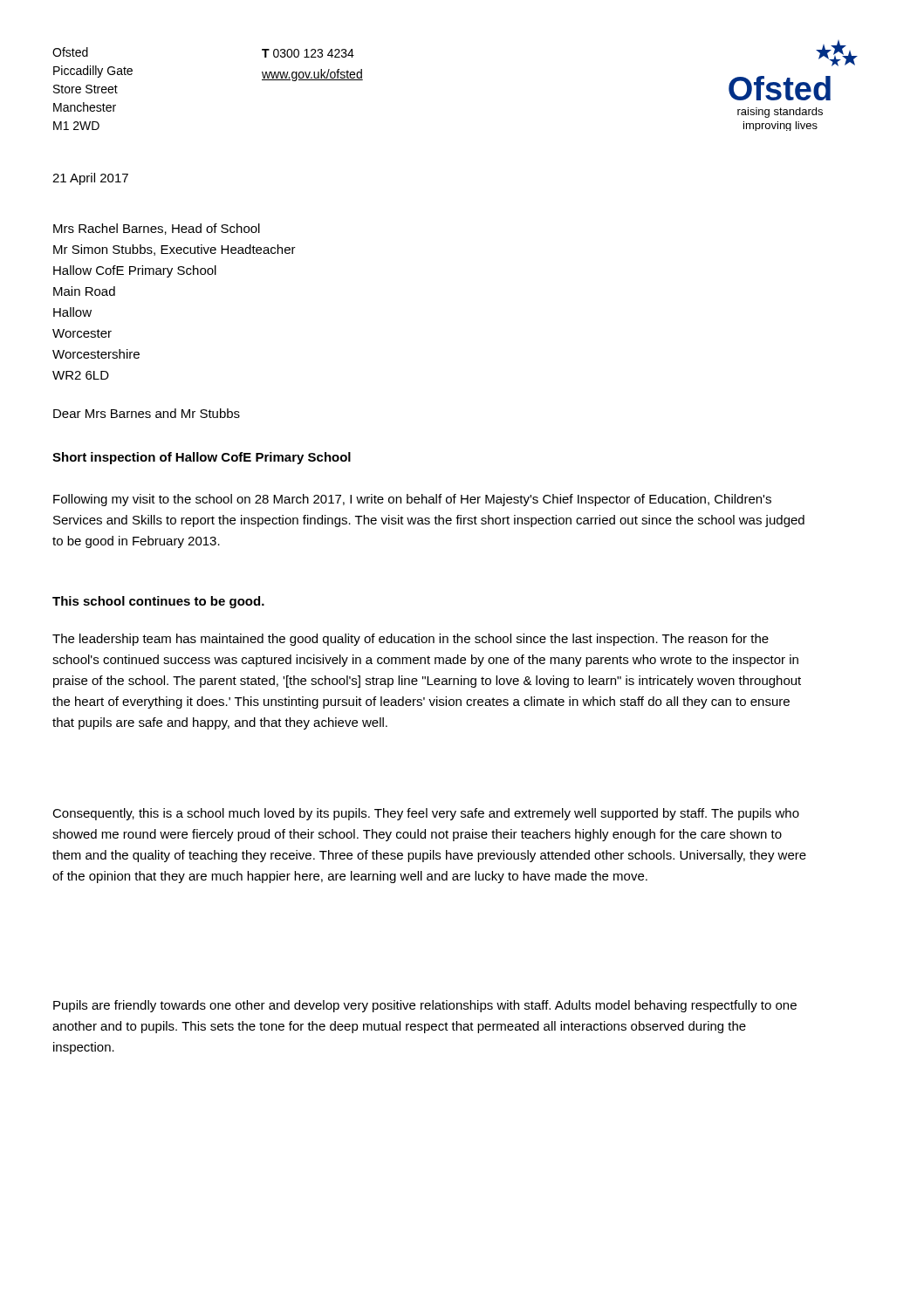Locate the block starting "This school continues to be good."
924x1309 pixels.
pyautogui.click(x=158, y=602)
